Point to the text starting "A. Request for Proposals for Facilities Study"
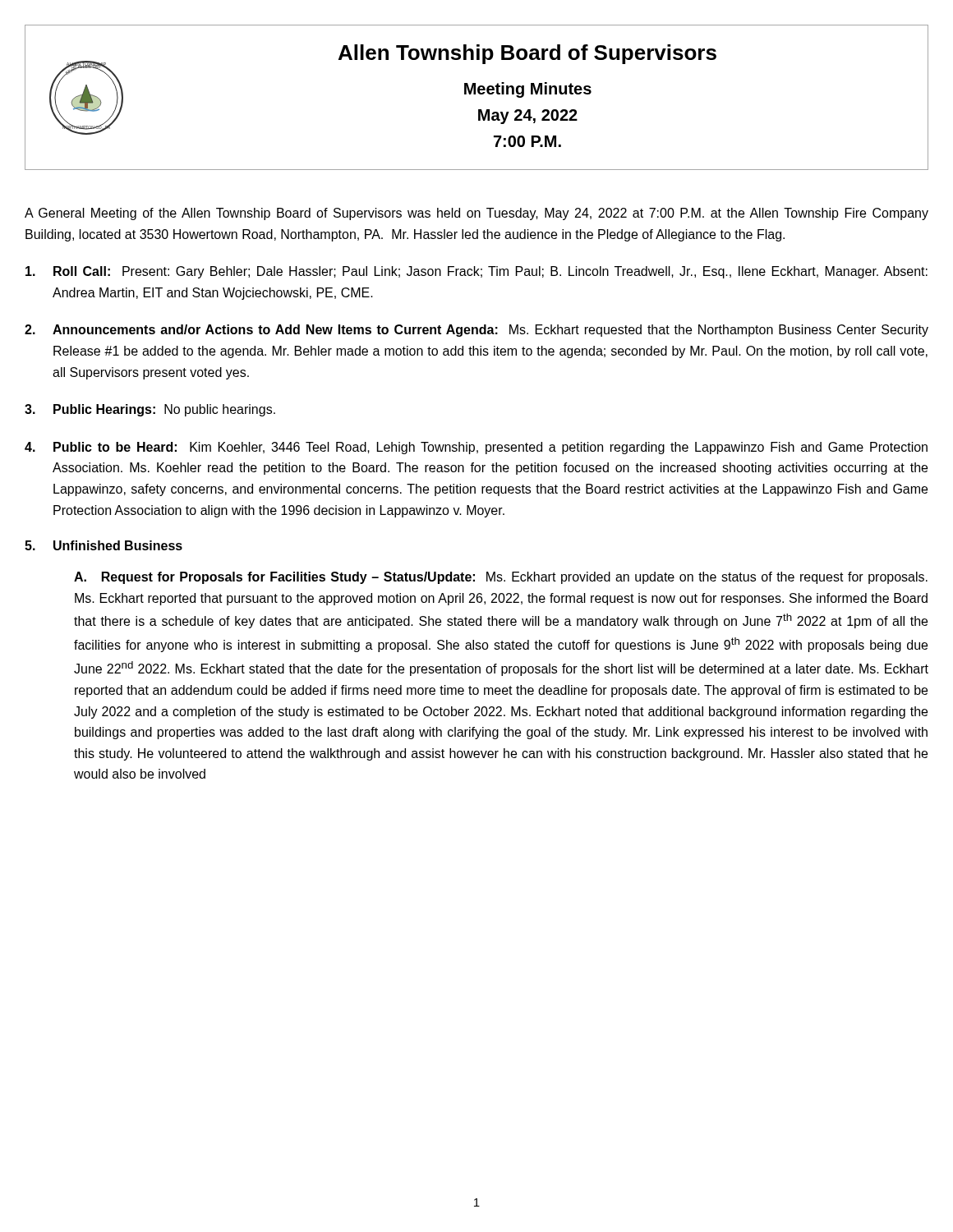 pos(501,676)
